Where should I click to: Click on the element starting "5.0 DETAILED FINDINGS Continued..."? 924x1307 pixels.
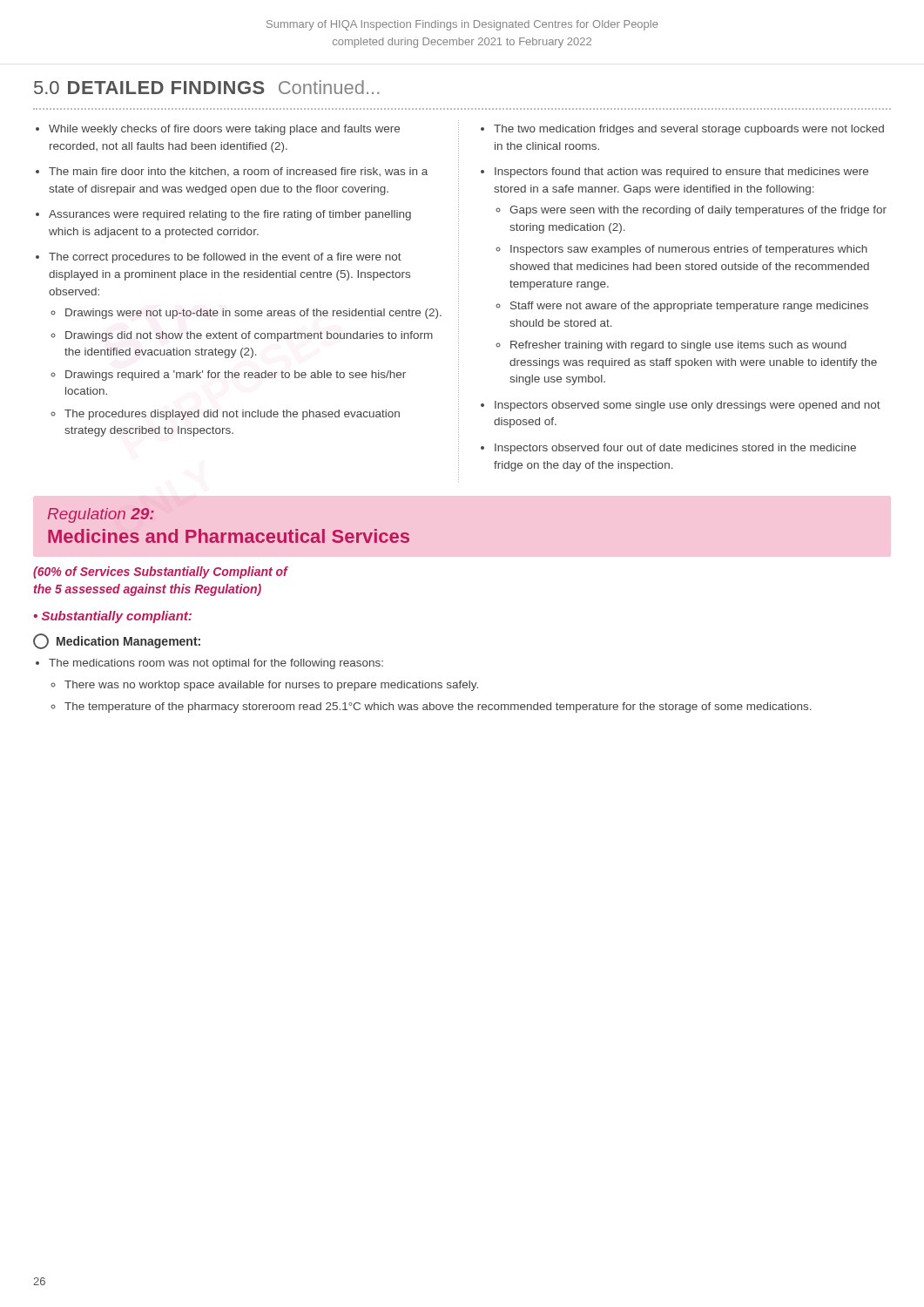pyautogui.click(x=207, y=88)
